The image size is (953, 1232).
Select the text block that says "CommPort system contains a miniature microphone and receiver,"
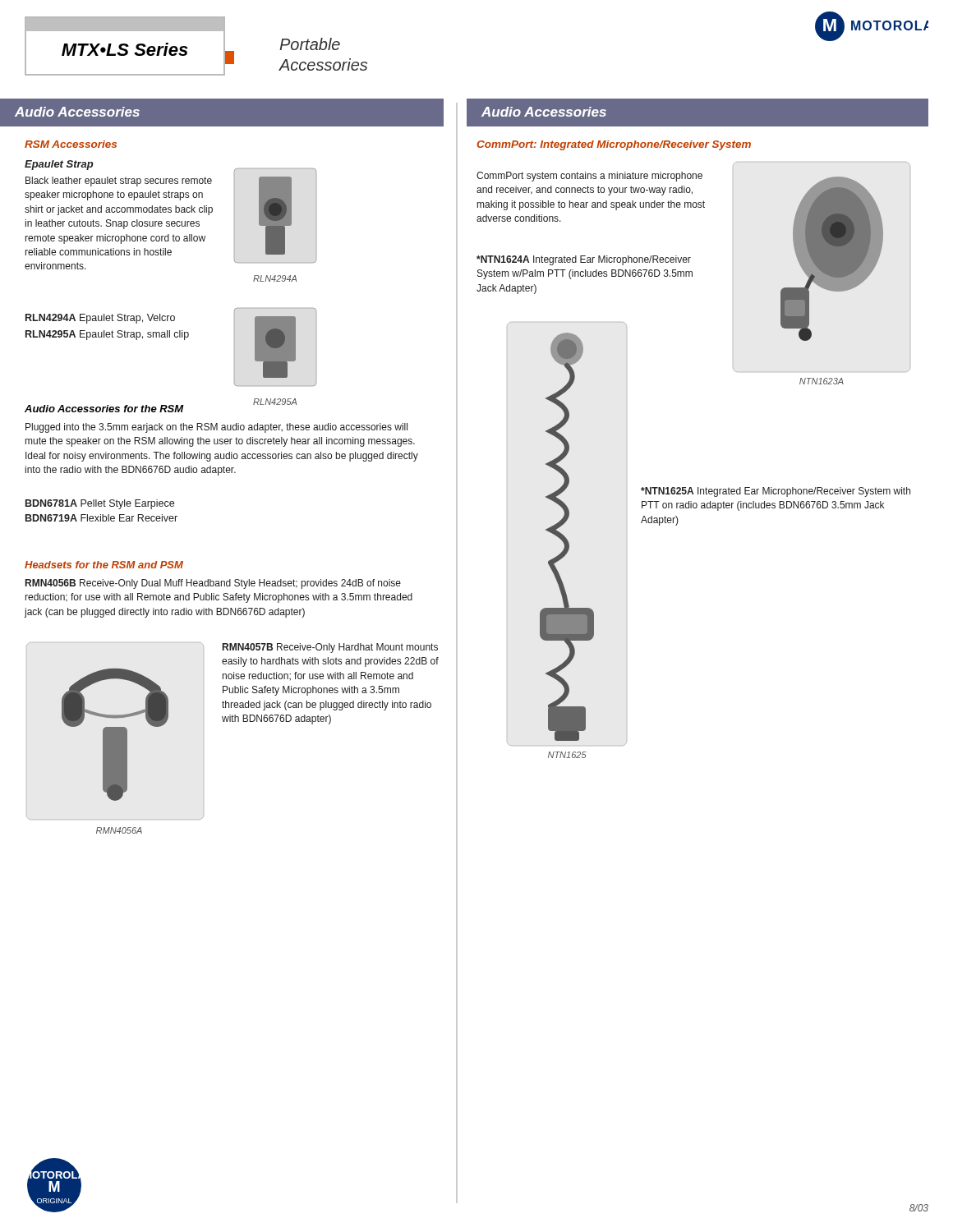pos(591,197)
